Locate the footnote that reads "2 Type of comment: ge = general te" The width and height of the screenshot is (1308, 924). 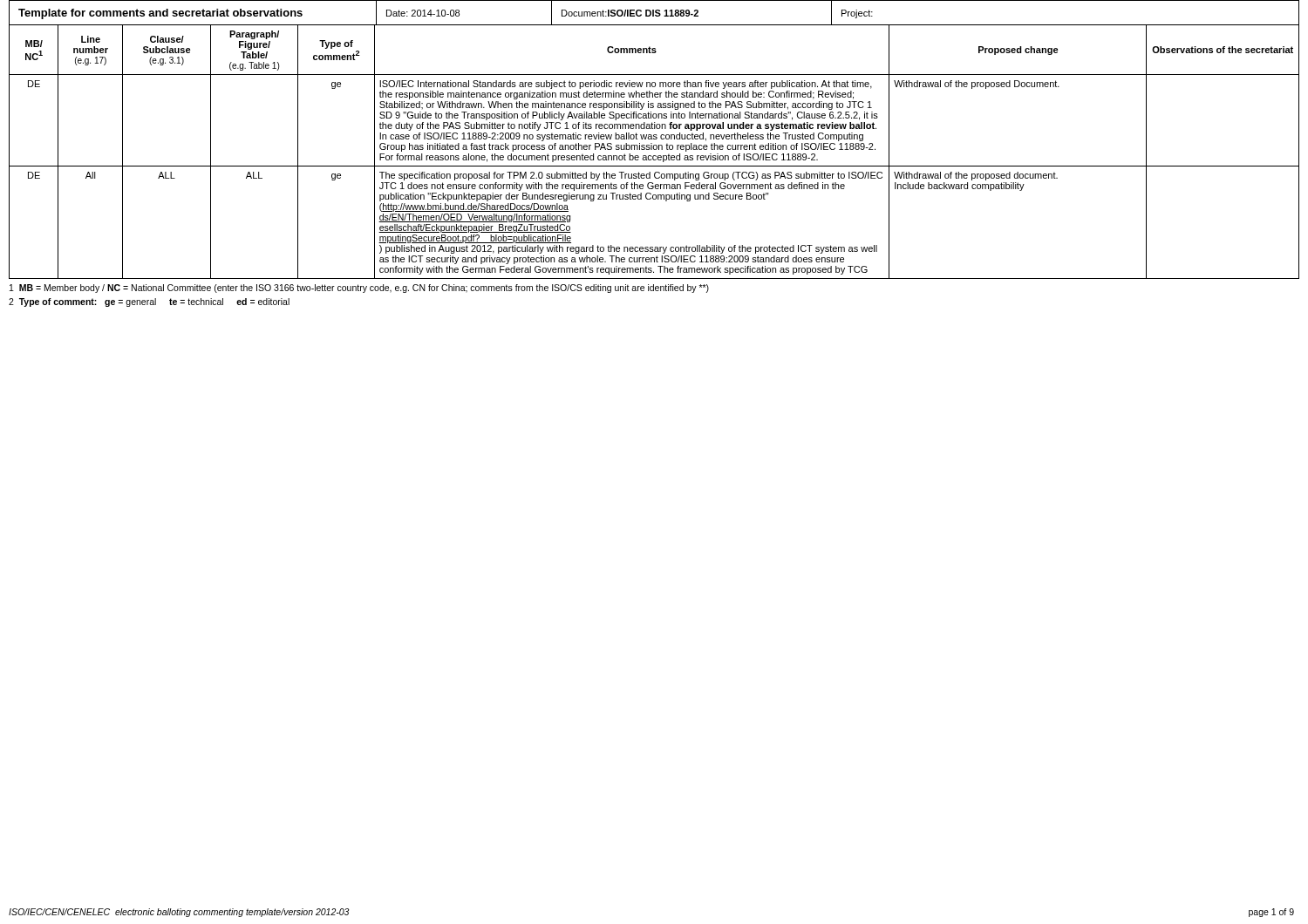[149, 302]
